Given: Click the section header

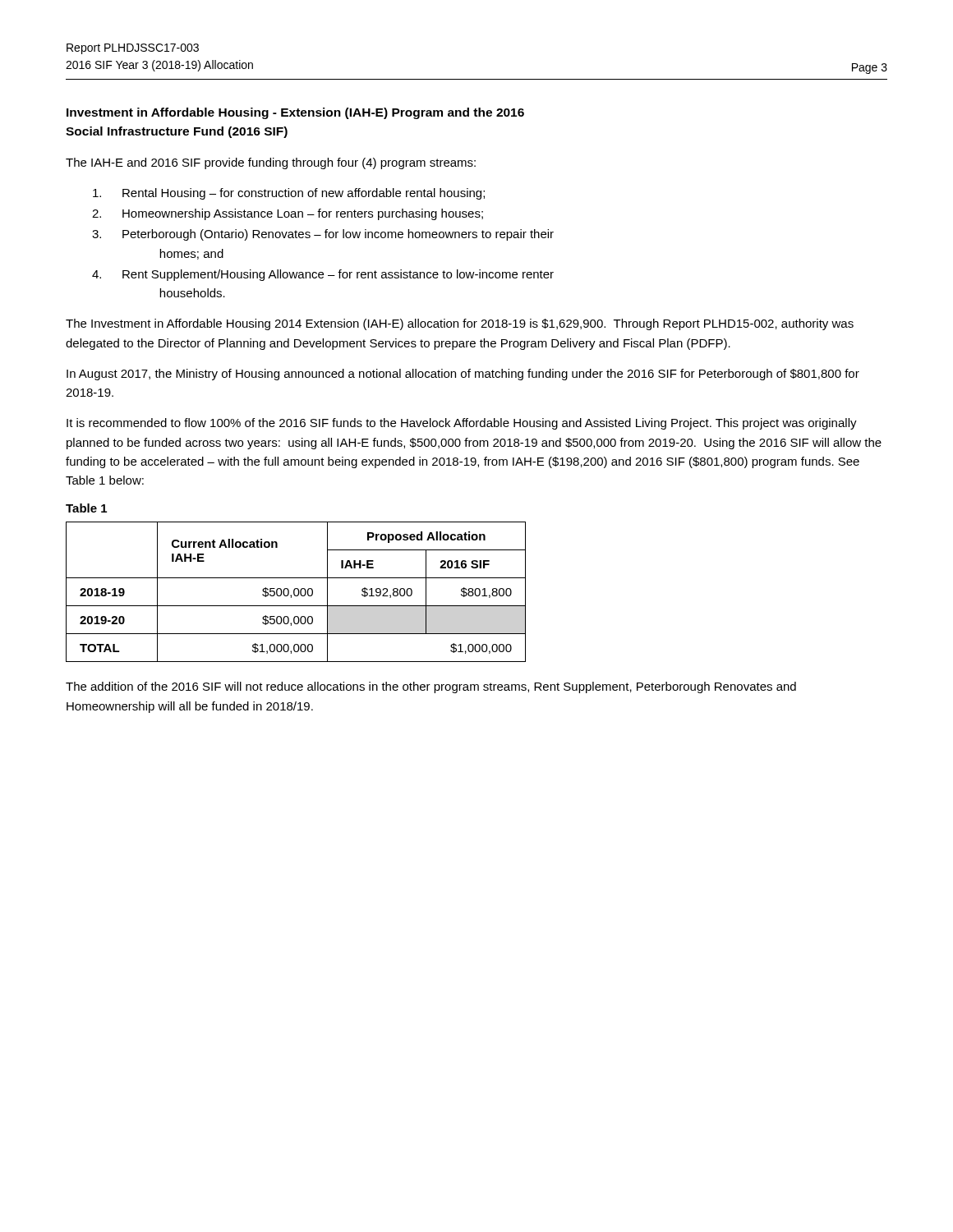Looking at the screenshot, I should pos(295,122).
